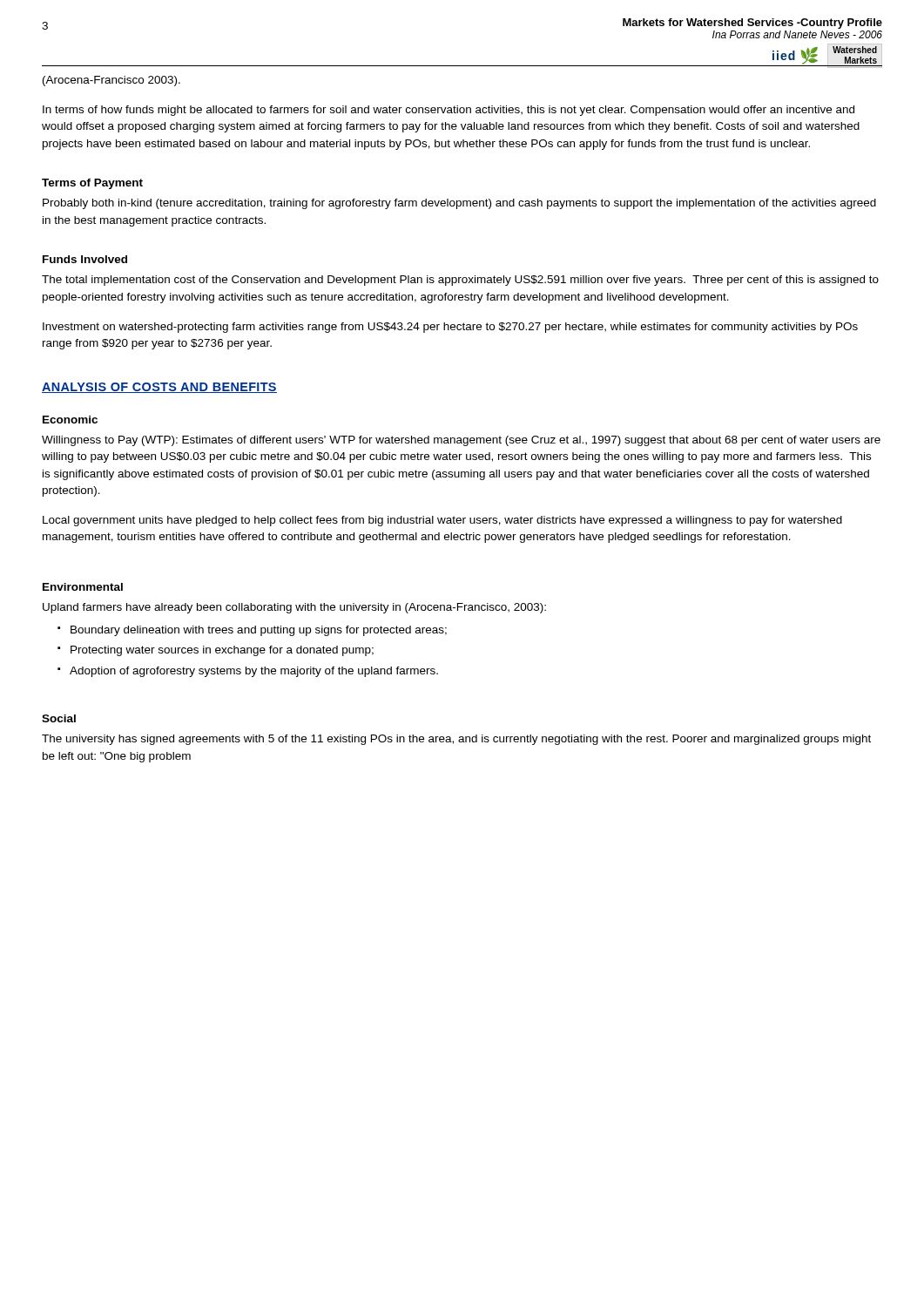Locate the text block that says "The total implementation cost of the"
This screenshot has height=1307, width=924.
coord(460,288)
